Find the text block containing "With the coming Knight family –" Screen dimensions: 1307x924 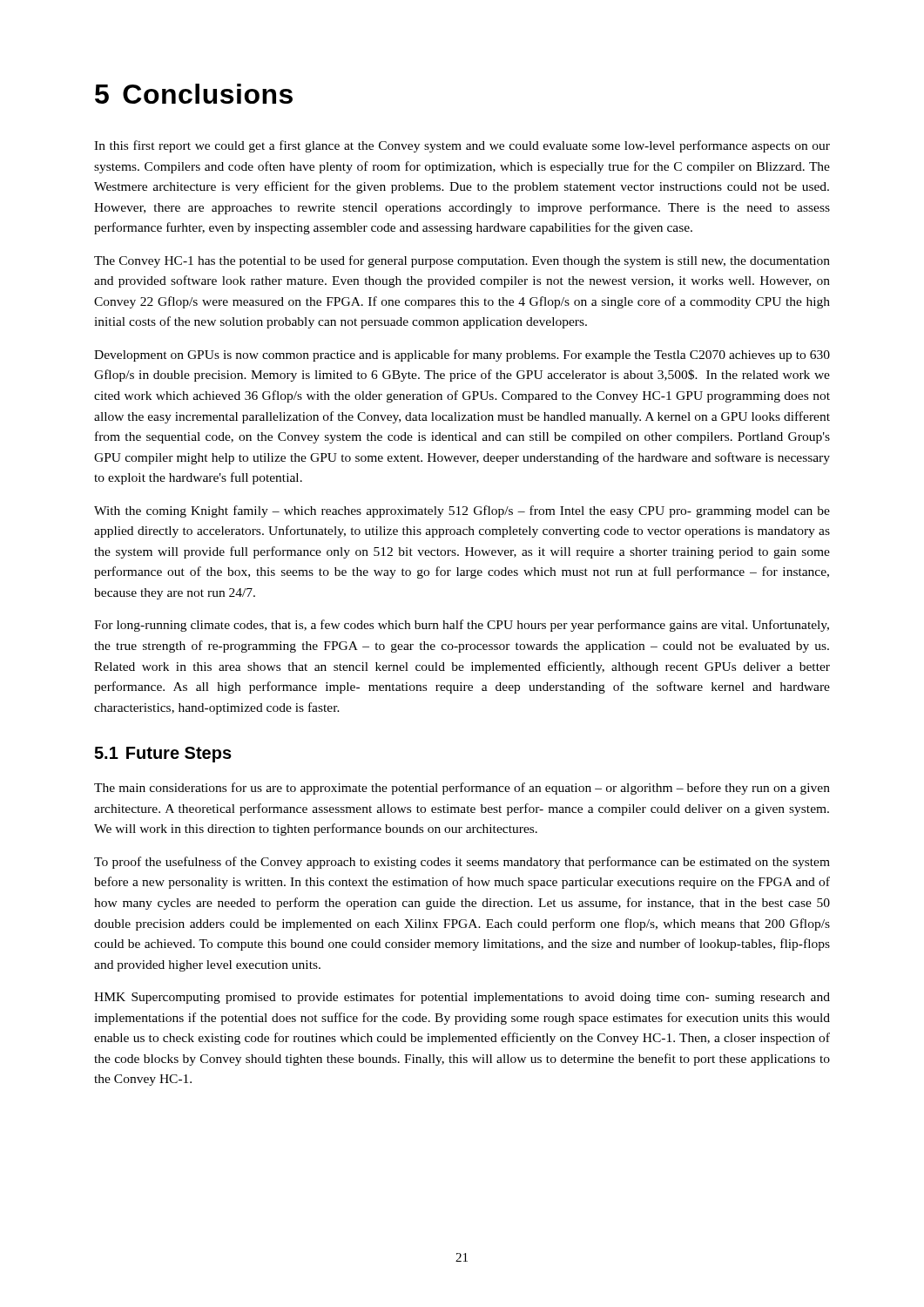click(462, 551)
